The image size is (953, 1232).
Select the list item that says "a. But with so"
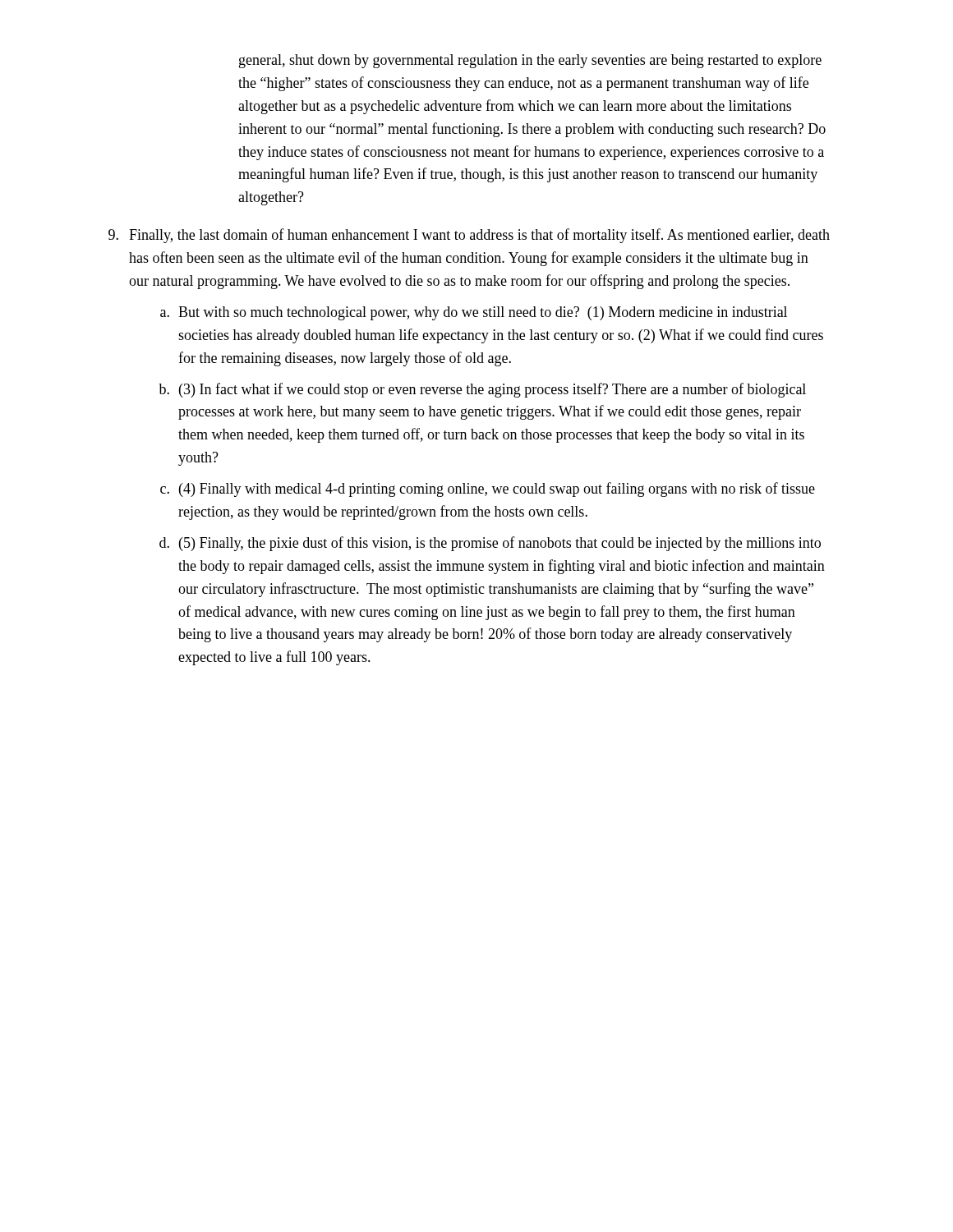(x=479, y=336)
